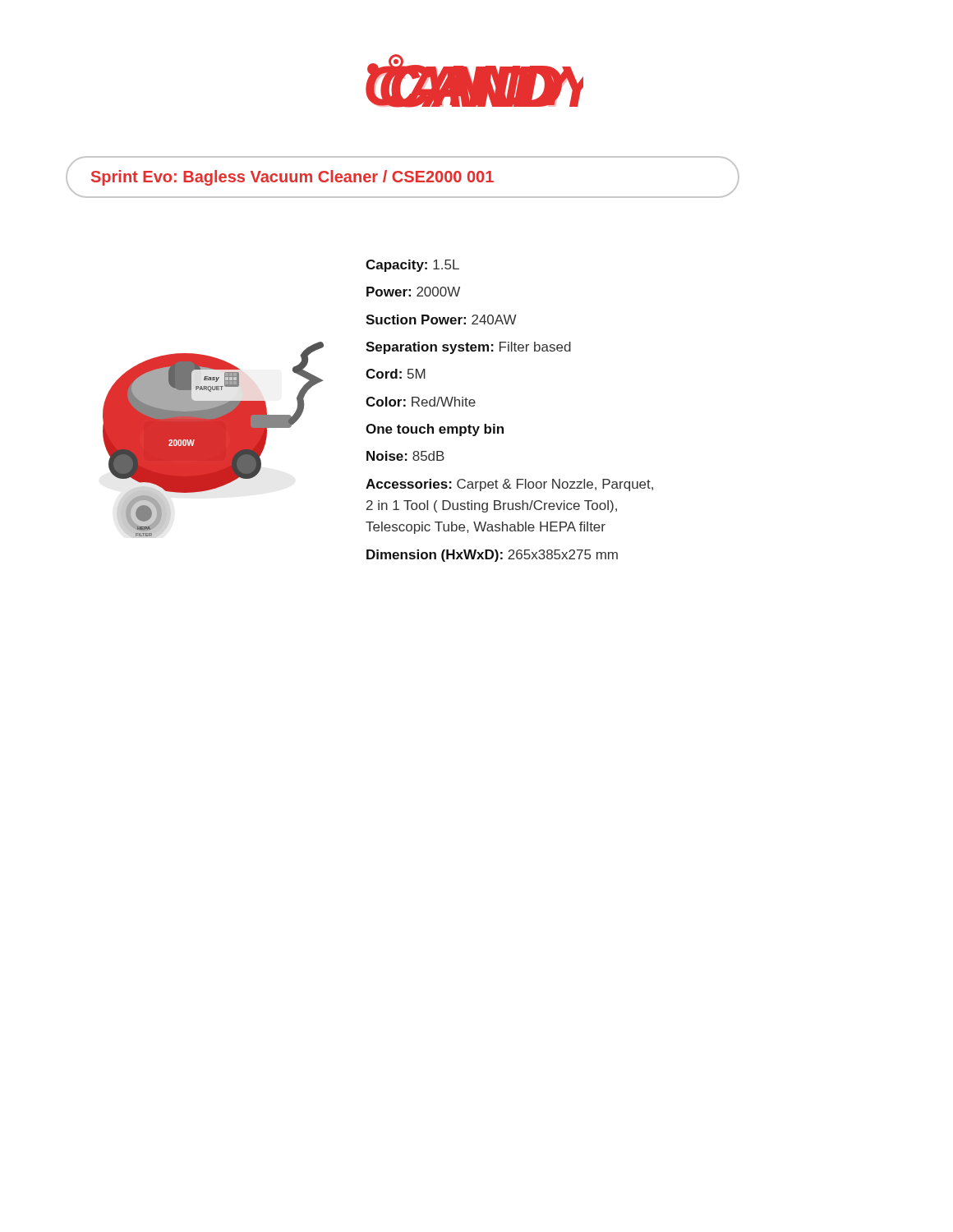Locate the logo
The height and width of the screenshot is (1232, 953).
click(x=476, y=86)
